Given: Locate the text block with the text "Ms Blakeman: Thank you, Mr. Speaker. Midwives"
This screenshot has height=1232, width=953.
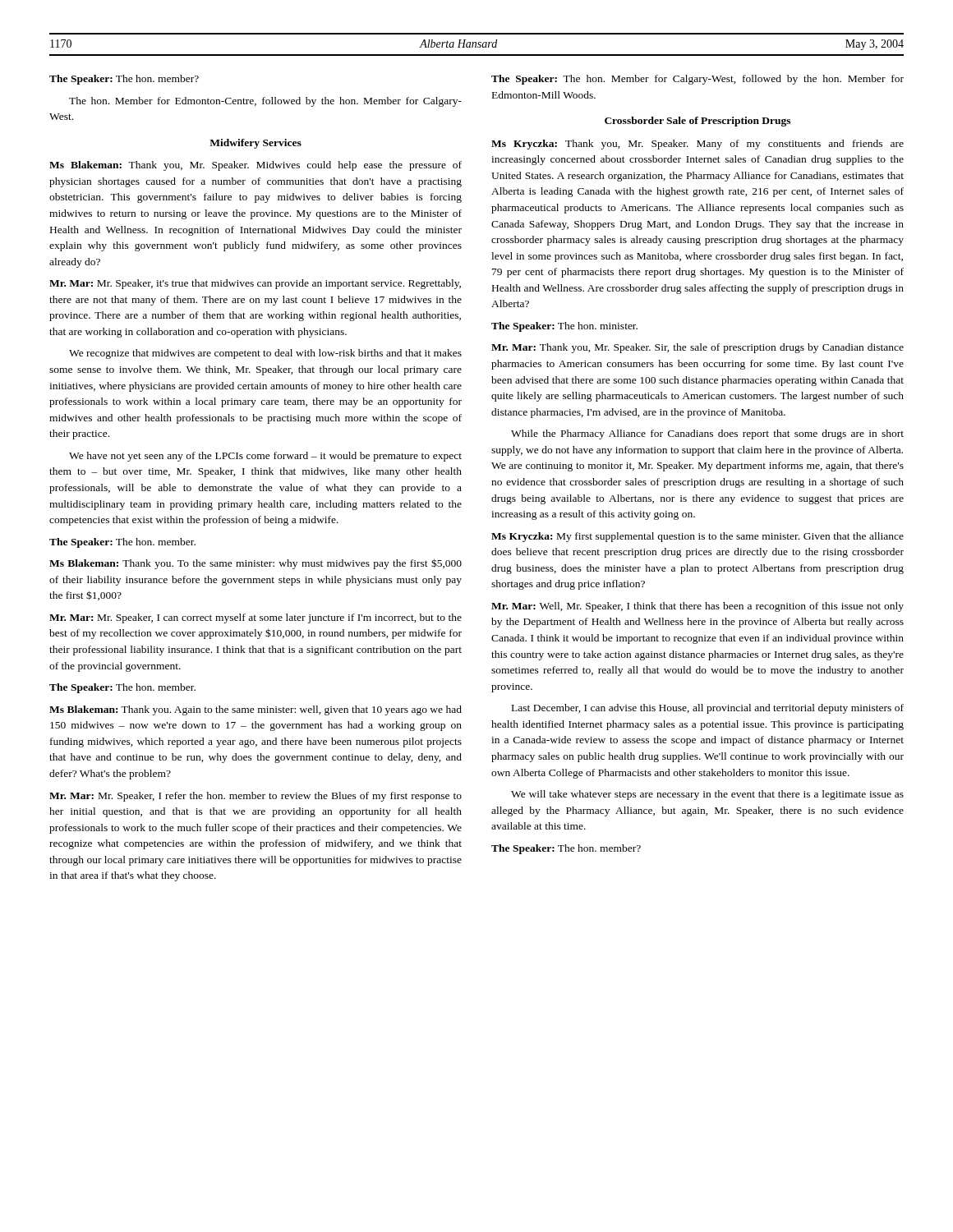Looking at the screenshot, I should (x=255, y=213).
